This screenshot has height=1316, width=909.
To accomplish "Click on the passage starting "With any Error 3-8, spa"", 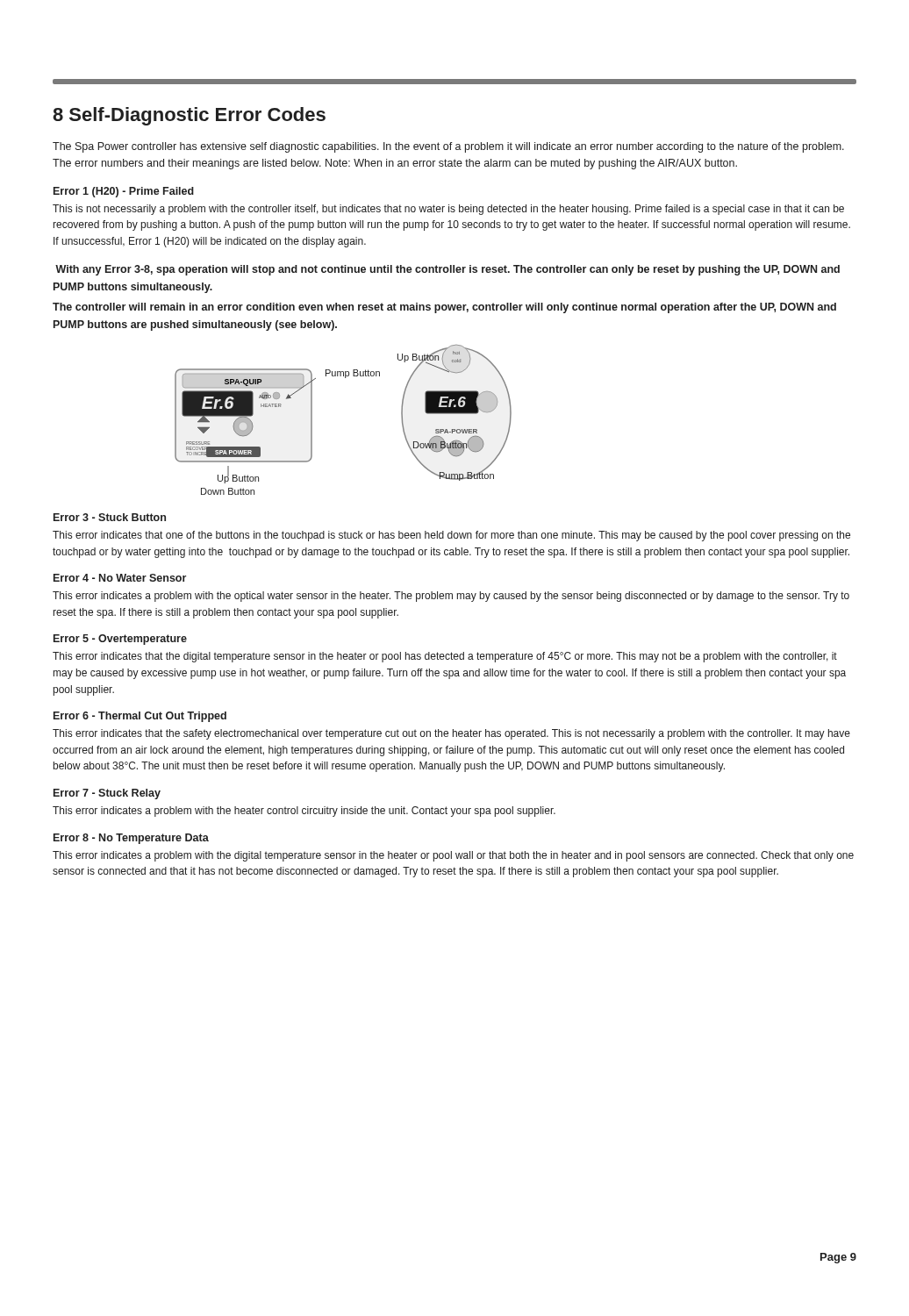I will [x=454, y=297].
